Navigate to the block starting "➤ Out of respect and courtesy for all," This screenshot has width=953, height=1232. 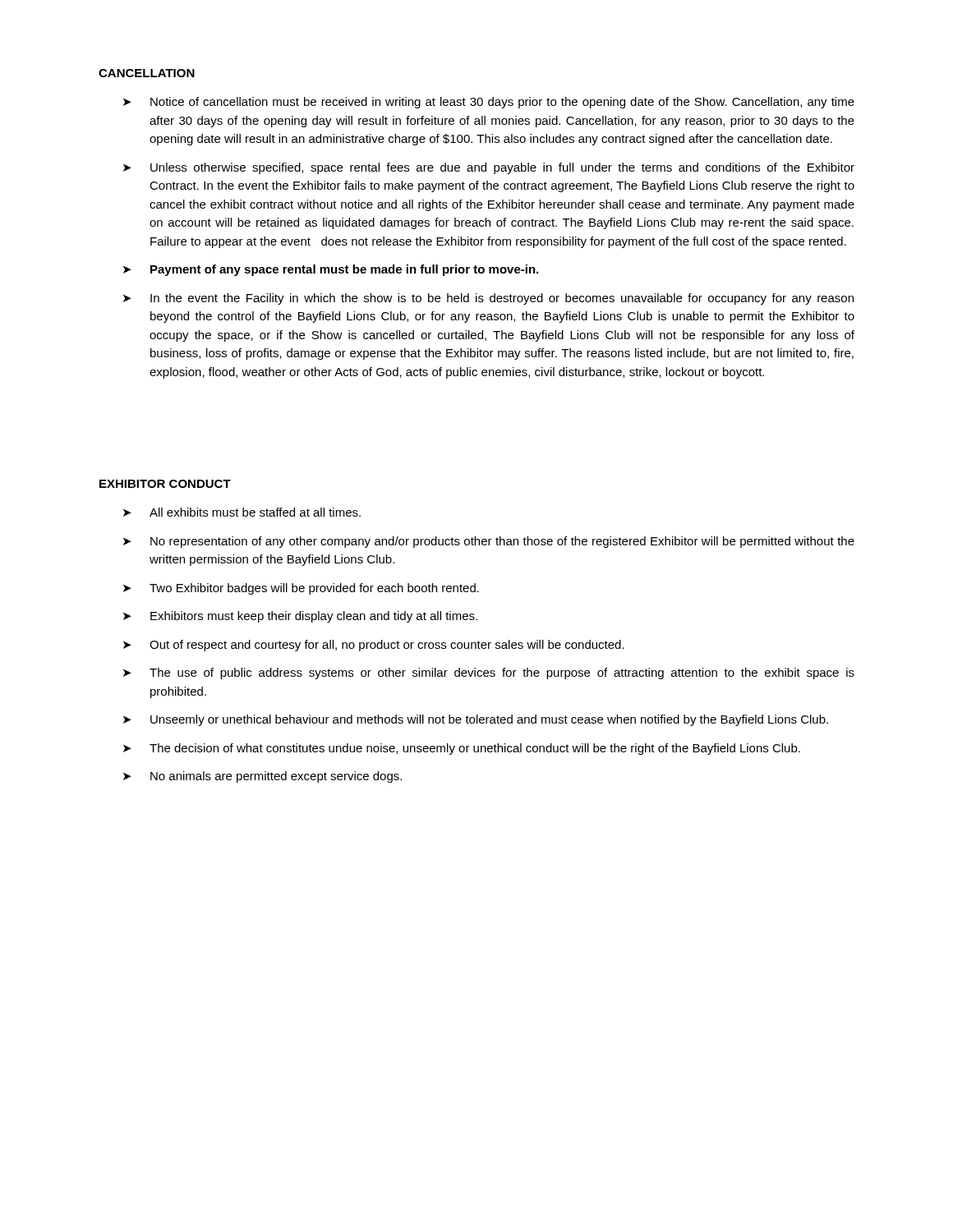[x=488, y=645]
